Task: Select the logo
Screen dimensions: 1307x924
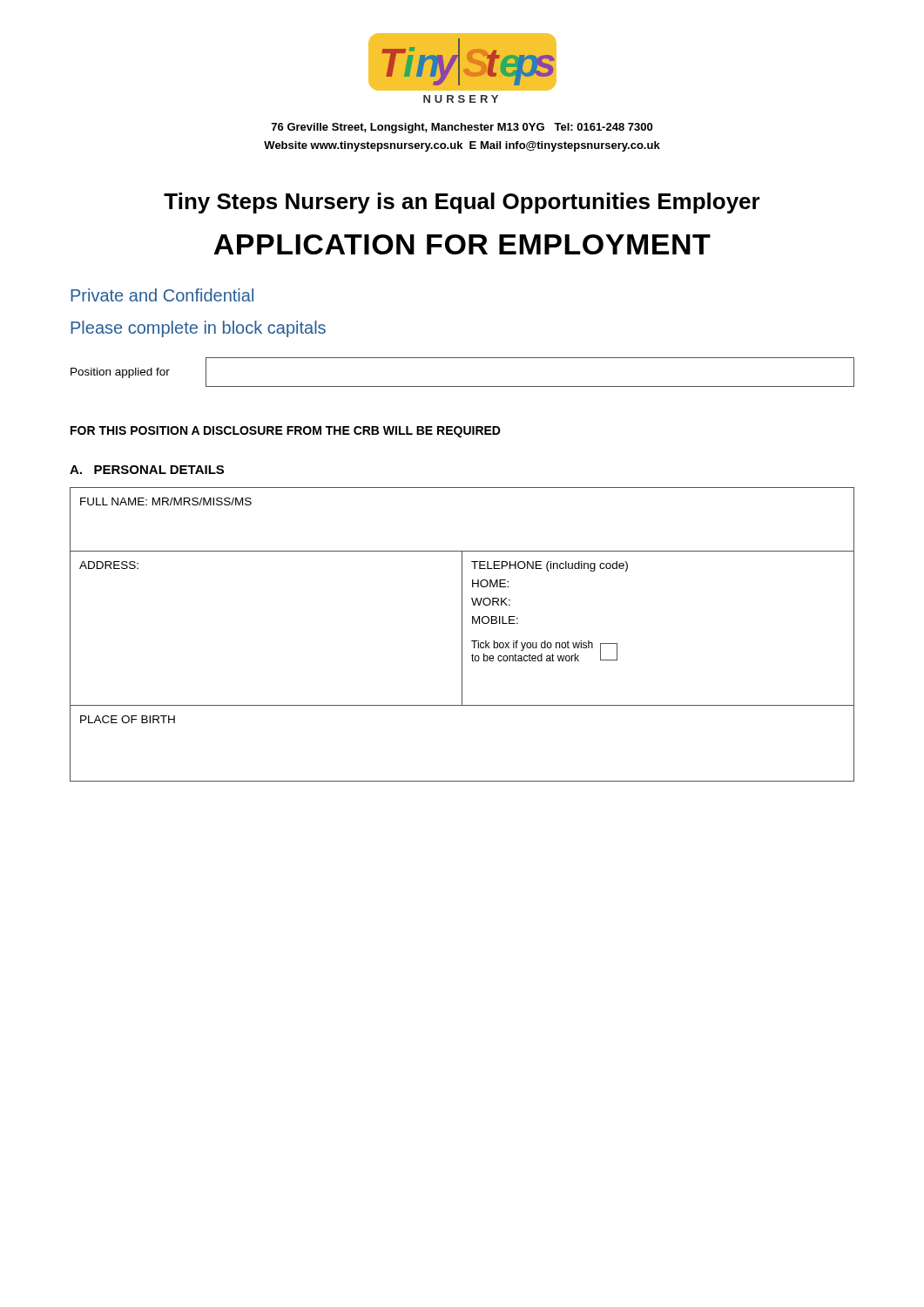Action: point(462,71)
